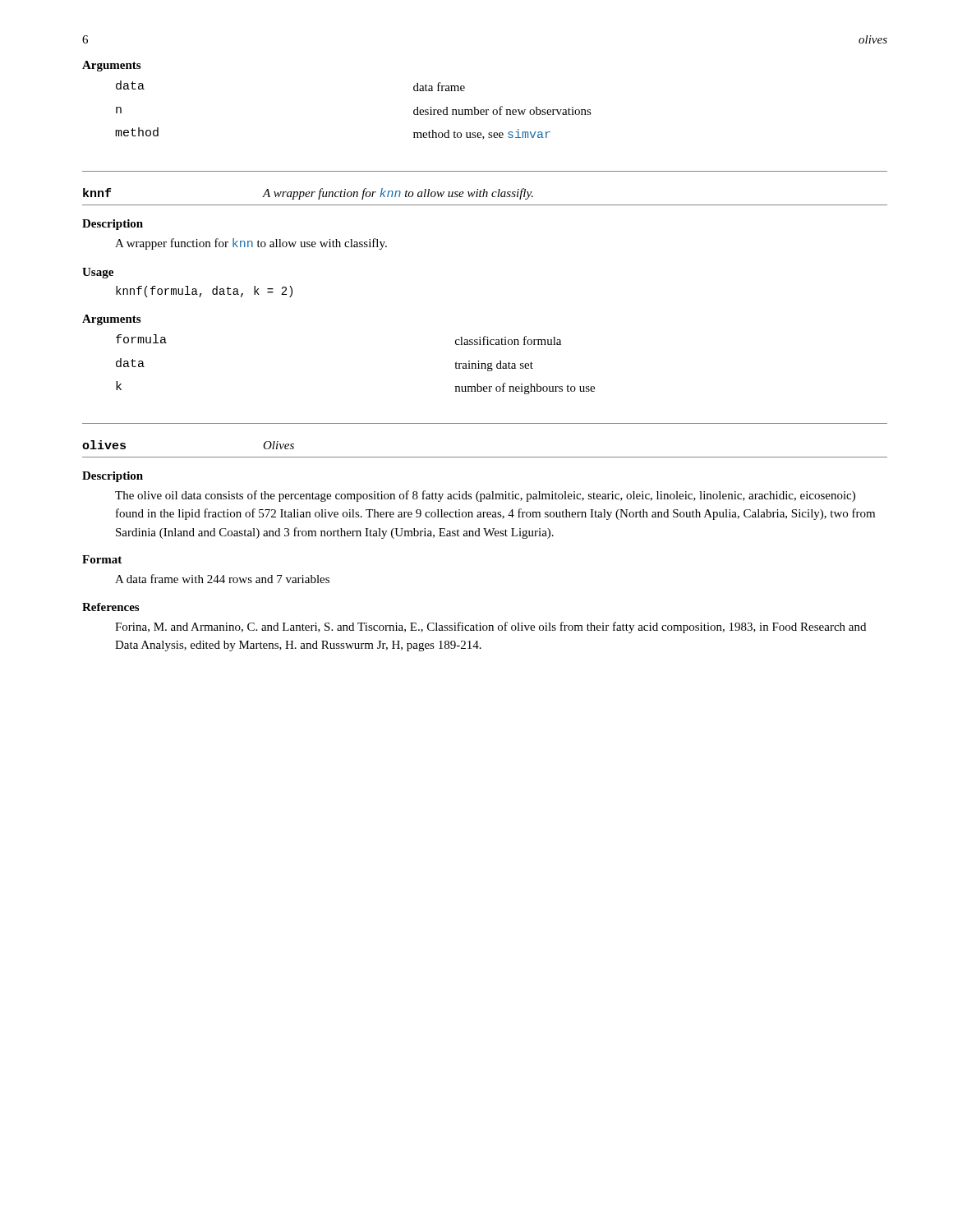Click on the table containing "method to use, see"

click(x=485, y=111)
